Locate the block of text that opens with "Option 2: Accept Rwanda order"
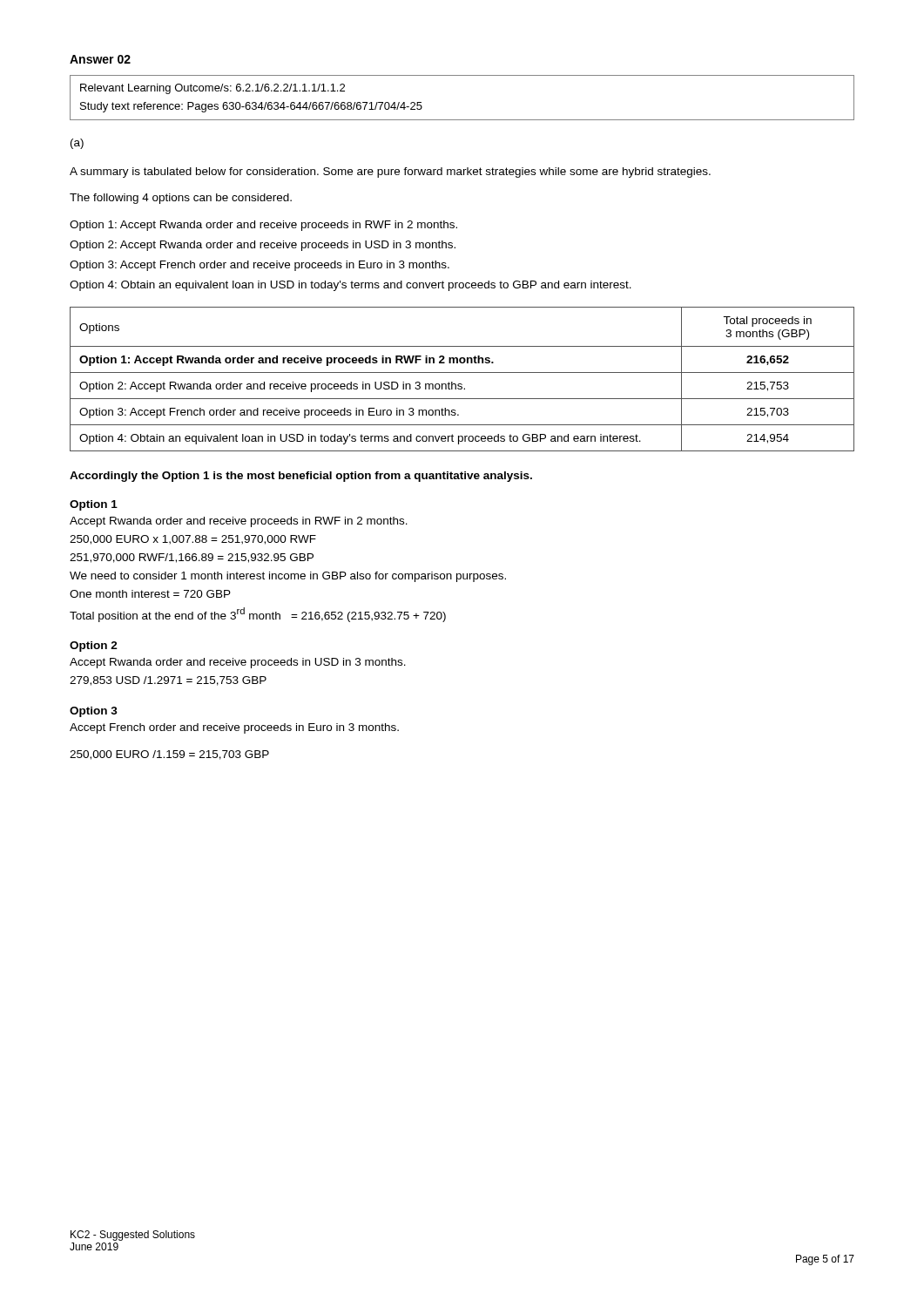Image resolution: width=924 pixels, height=1307 pixels. coord(263,245)
